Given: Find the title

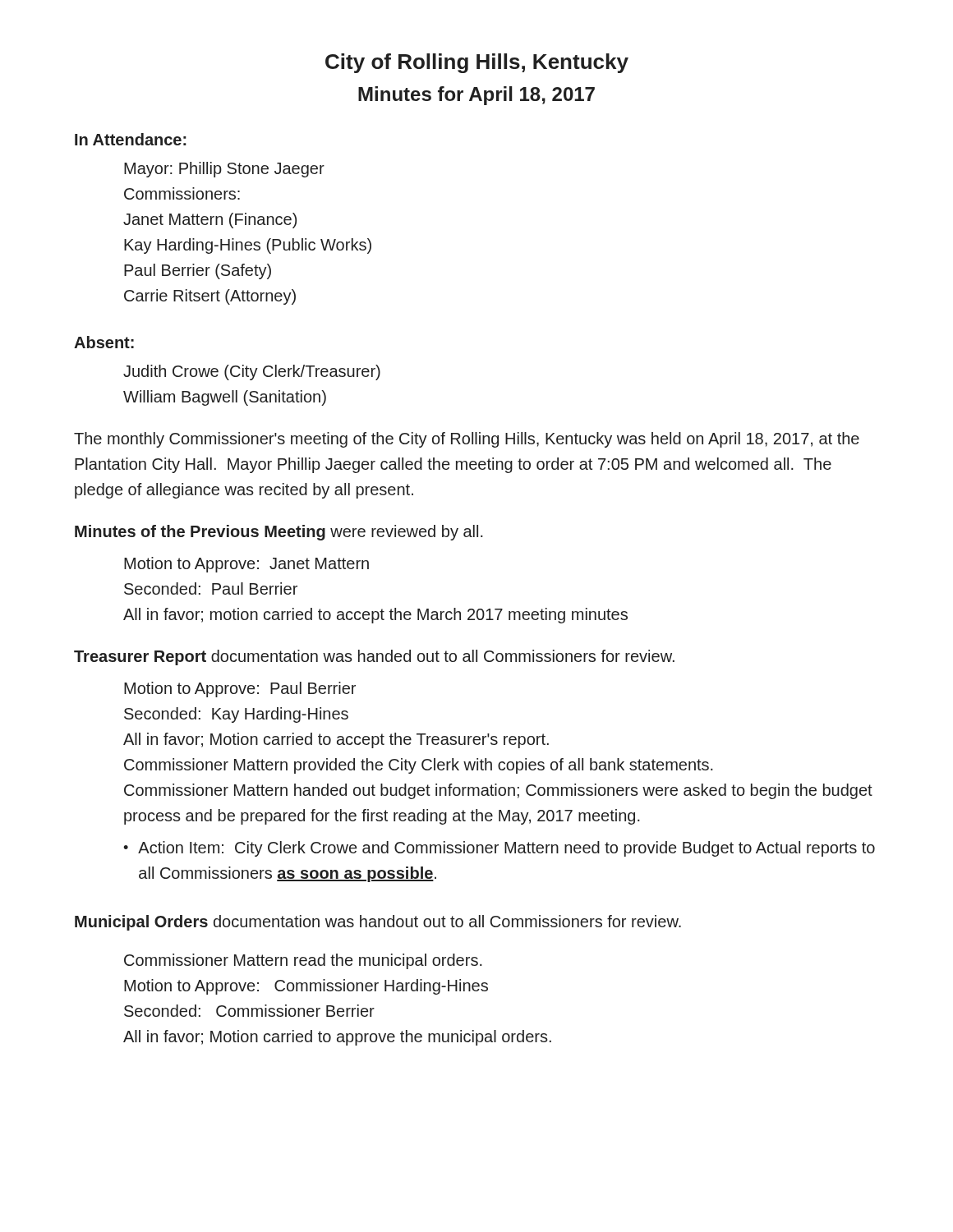Looking at the screenshot, I should click(476, 78).
